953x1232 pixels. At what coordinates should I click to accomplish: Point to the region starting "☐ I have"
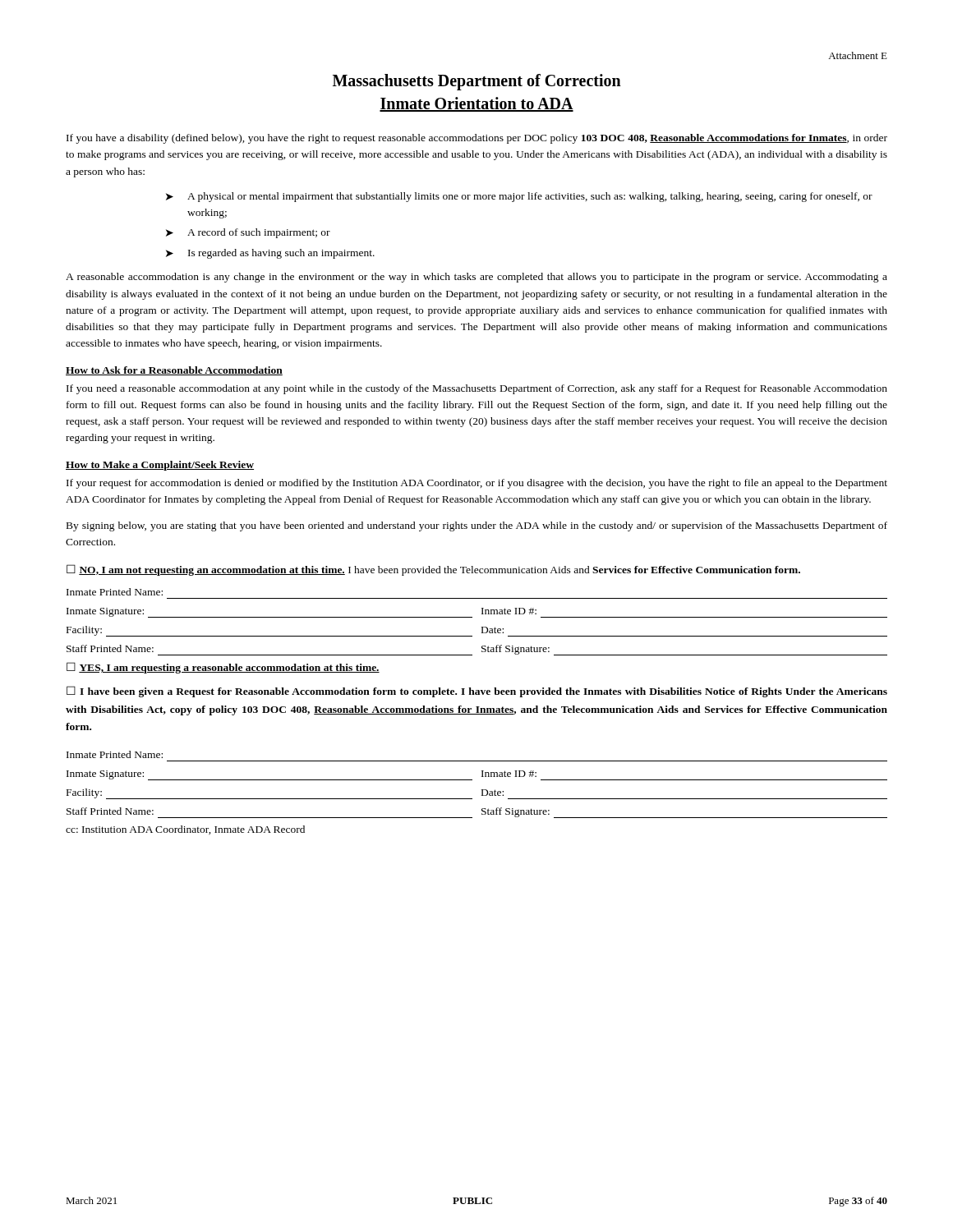tap(476, 759)
